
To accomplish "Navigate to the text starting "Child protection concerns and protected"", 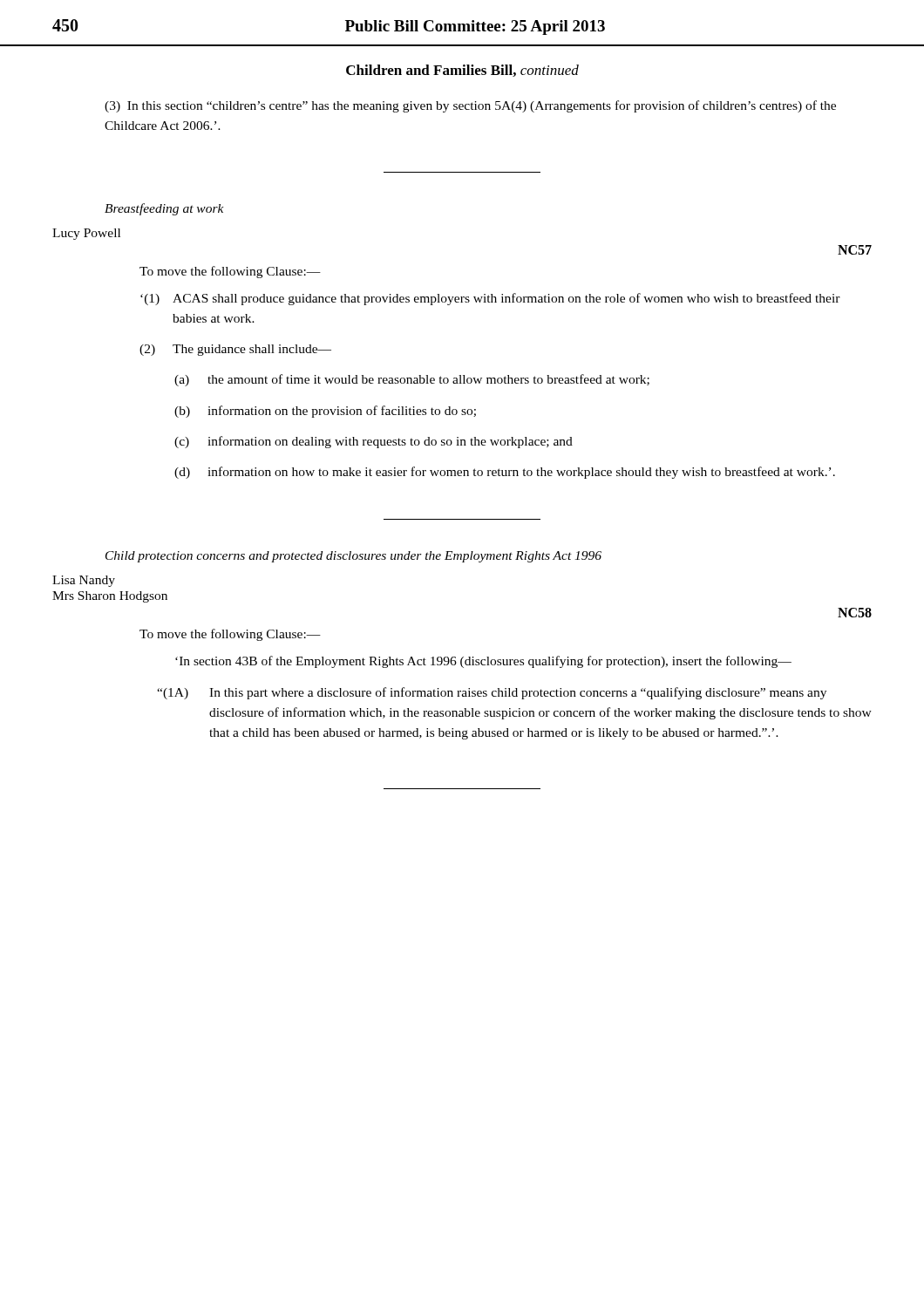I will pos(353,555).
